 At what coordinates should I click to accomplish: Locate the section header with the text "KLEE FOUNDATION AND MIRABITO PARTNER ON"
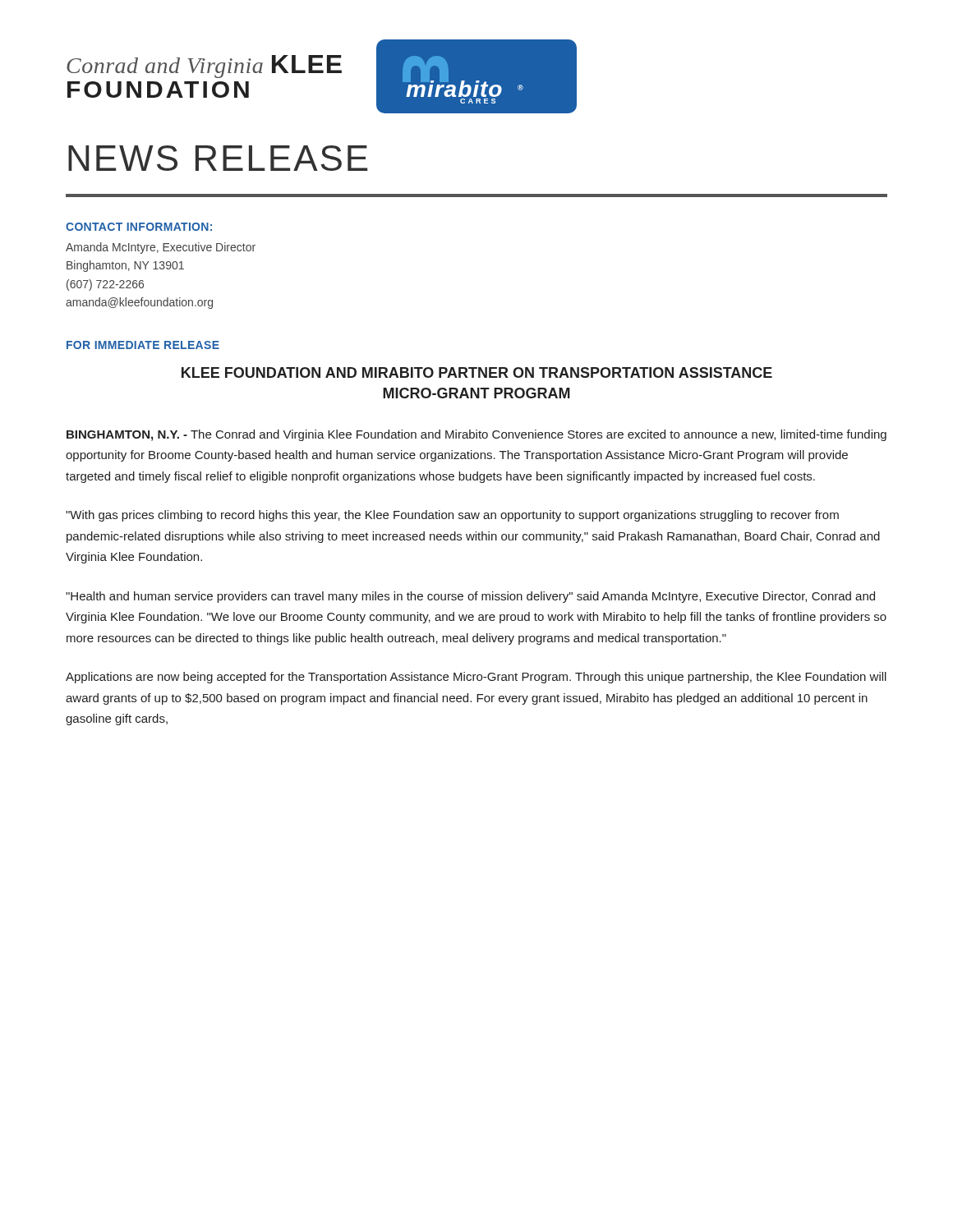tap(476, 383)
